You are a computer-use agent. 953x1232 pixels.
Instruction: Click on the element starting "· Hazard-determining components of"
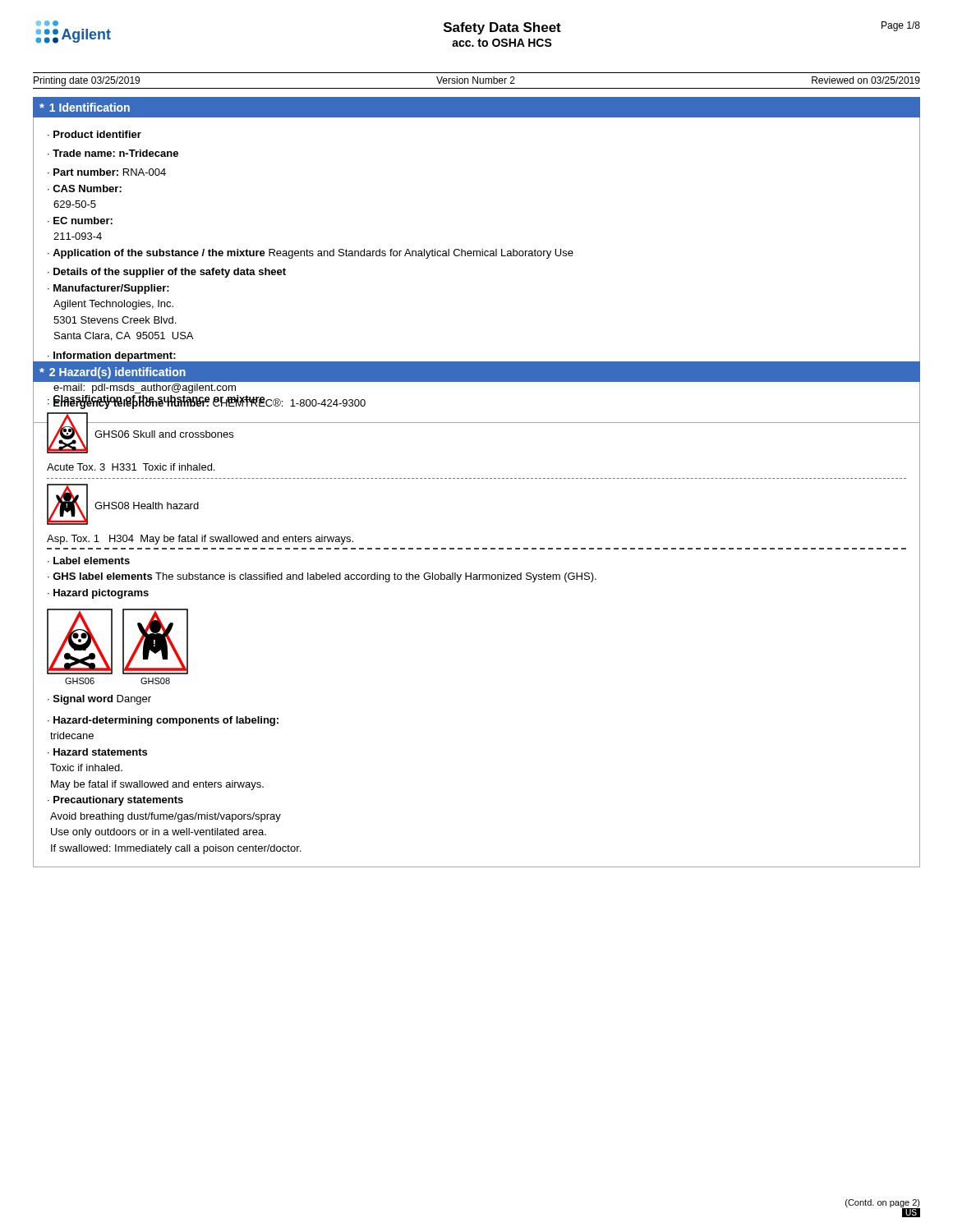(x=174, y=784)
